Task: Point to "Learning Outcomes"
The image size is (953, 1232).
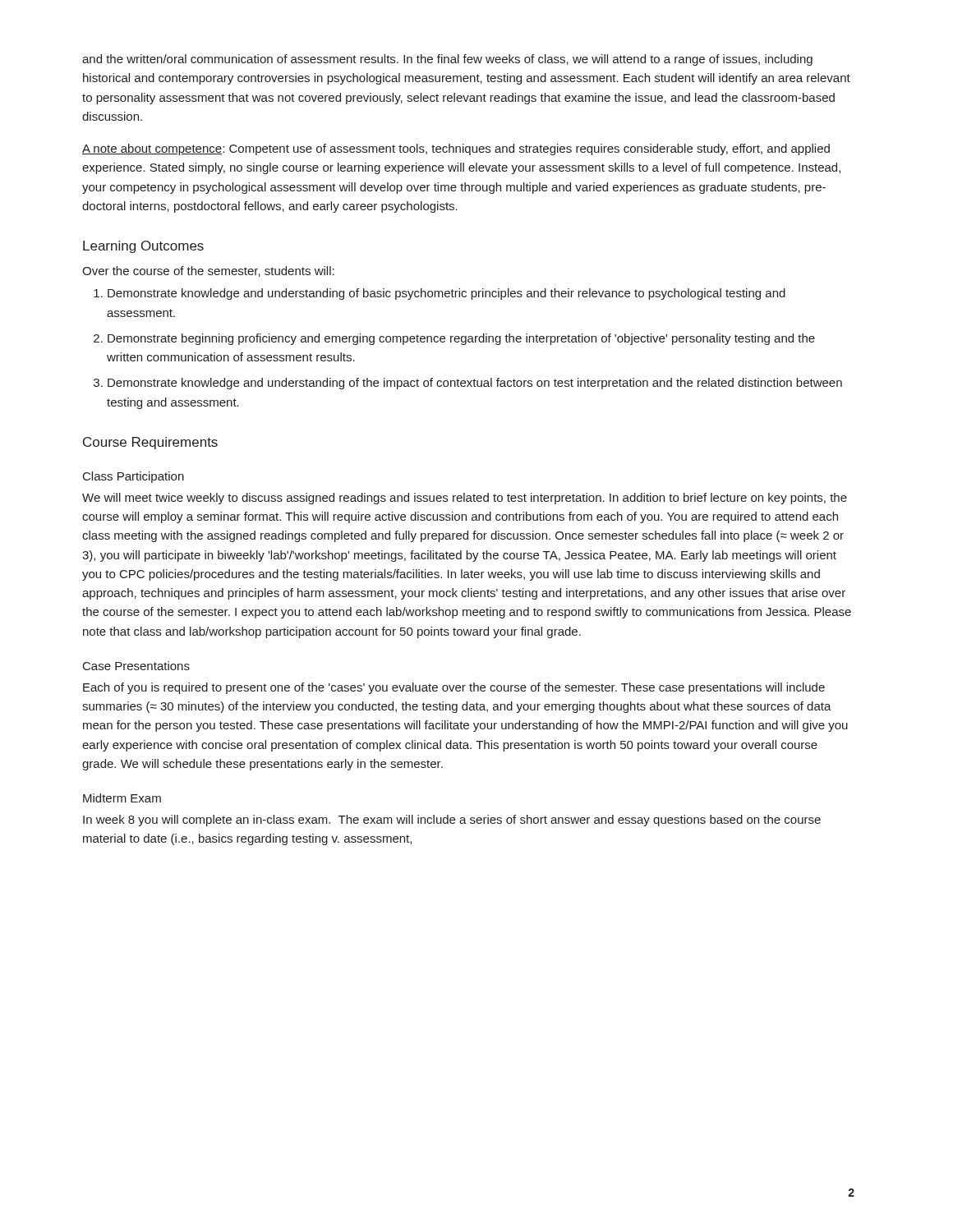Action: [143, 246]
